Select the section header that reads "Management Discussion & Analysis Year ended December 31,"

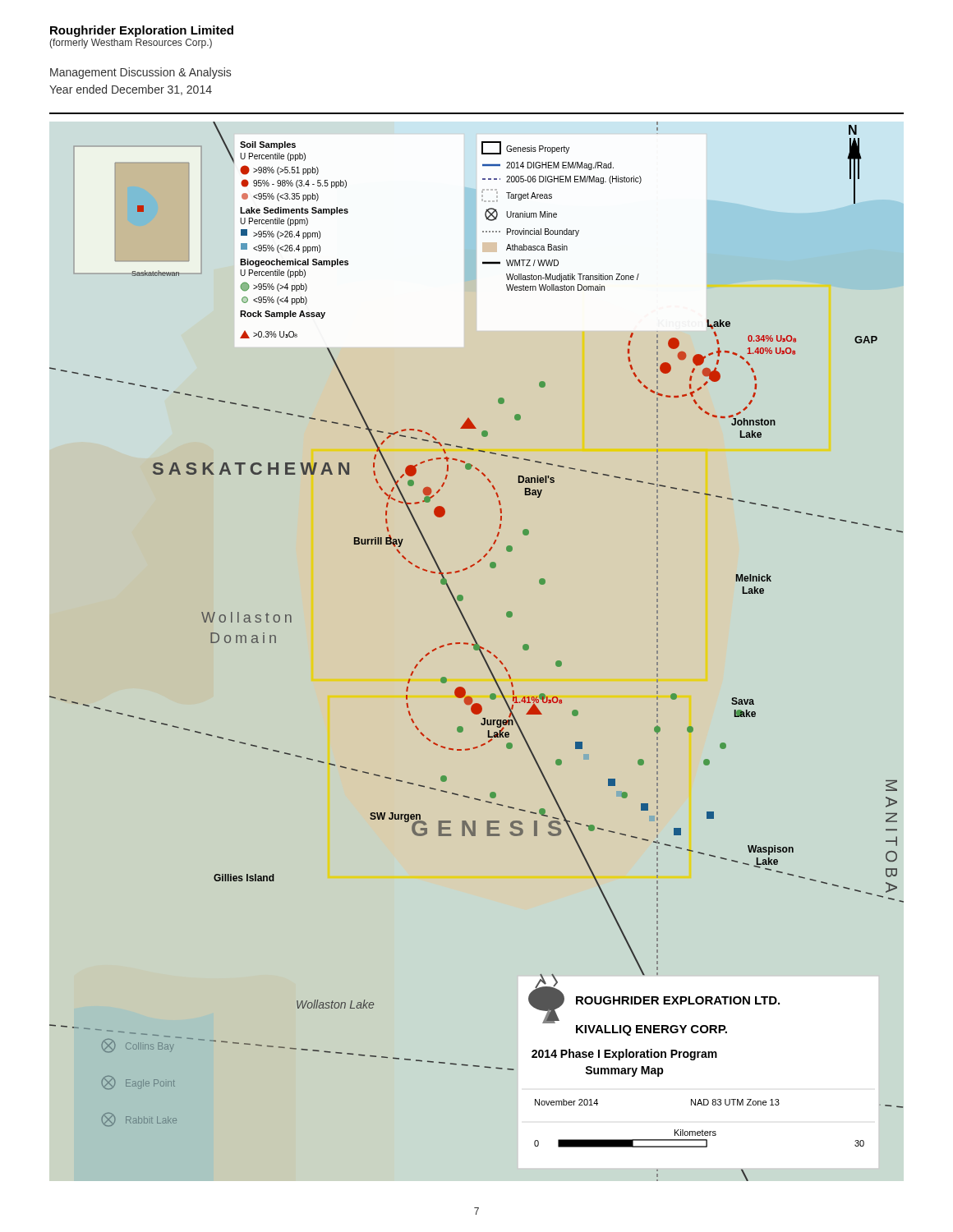click(140, 81)
